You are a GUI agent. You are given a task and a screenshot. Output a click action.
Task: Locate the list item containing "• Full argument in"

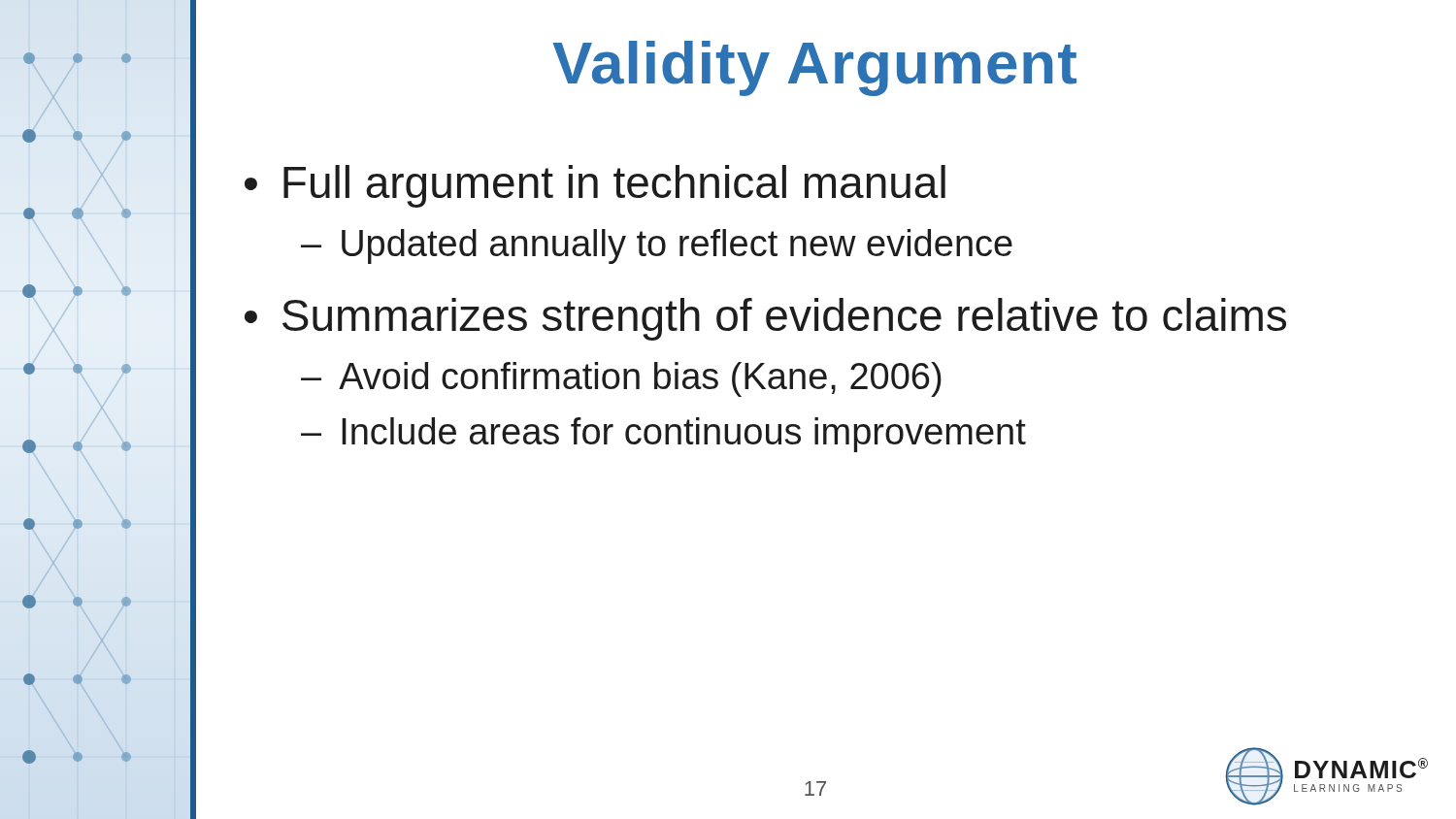(595, 183)
